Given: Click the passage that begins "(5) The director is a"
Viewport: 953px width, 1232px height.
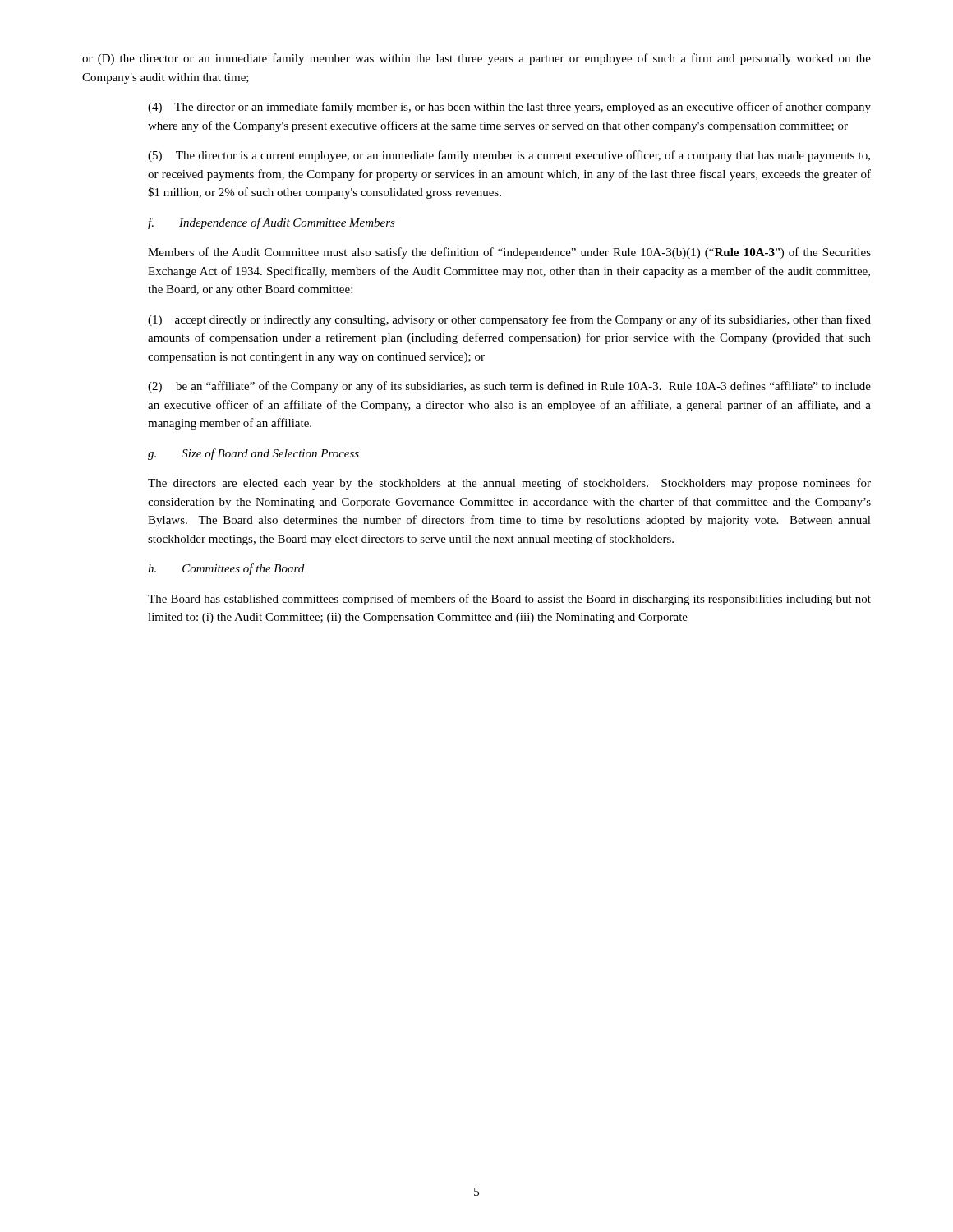Looking at the screenshot, I should pos(509,174).
